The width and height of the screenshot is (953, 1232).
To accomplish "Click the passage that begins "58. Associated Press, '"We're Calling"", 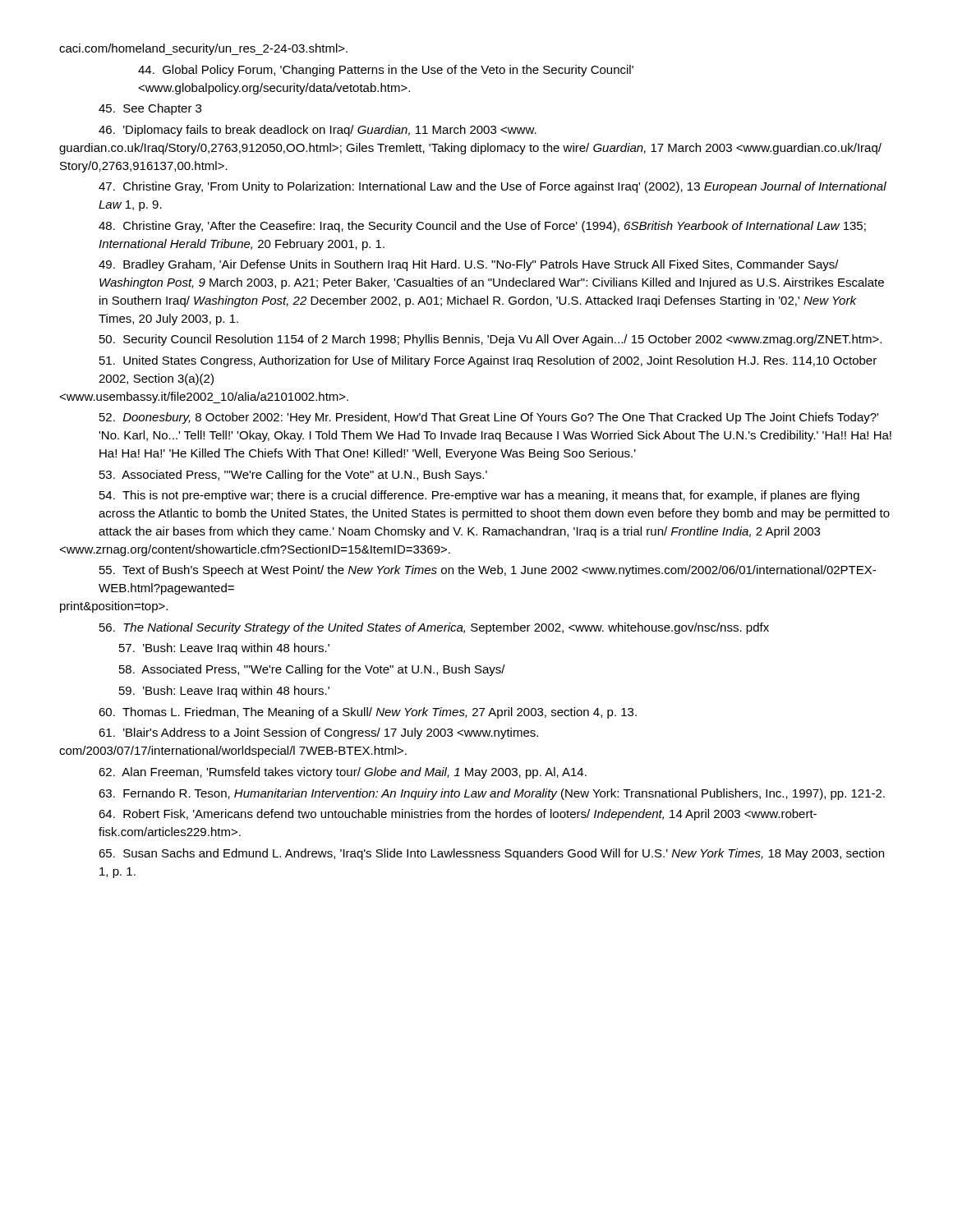I will (476, 669).
